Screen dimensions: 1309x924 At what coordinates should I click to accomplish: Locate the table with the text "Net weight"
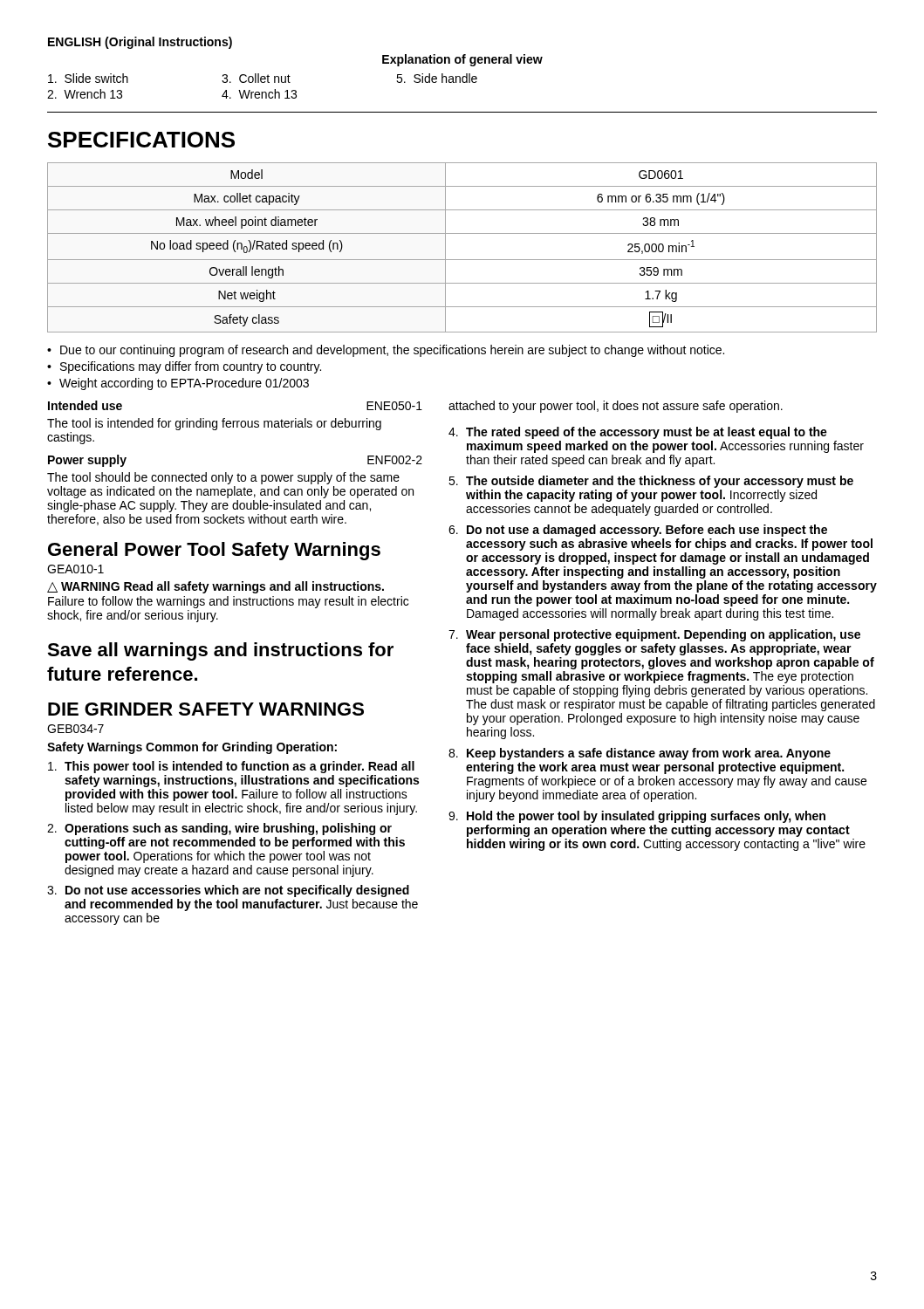[x=462, y=248]
